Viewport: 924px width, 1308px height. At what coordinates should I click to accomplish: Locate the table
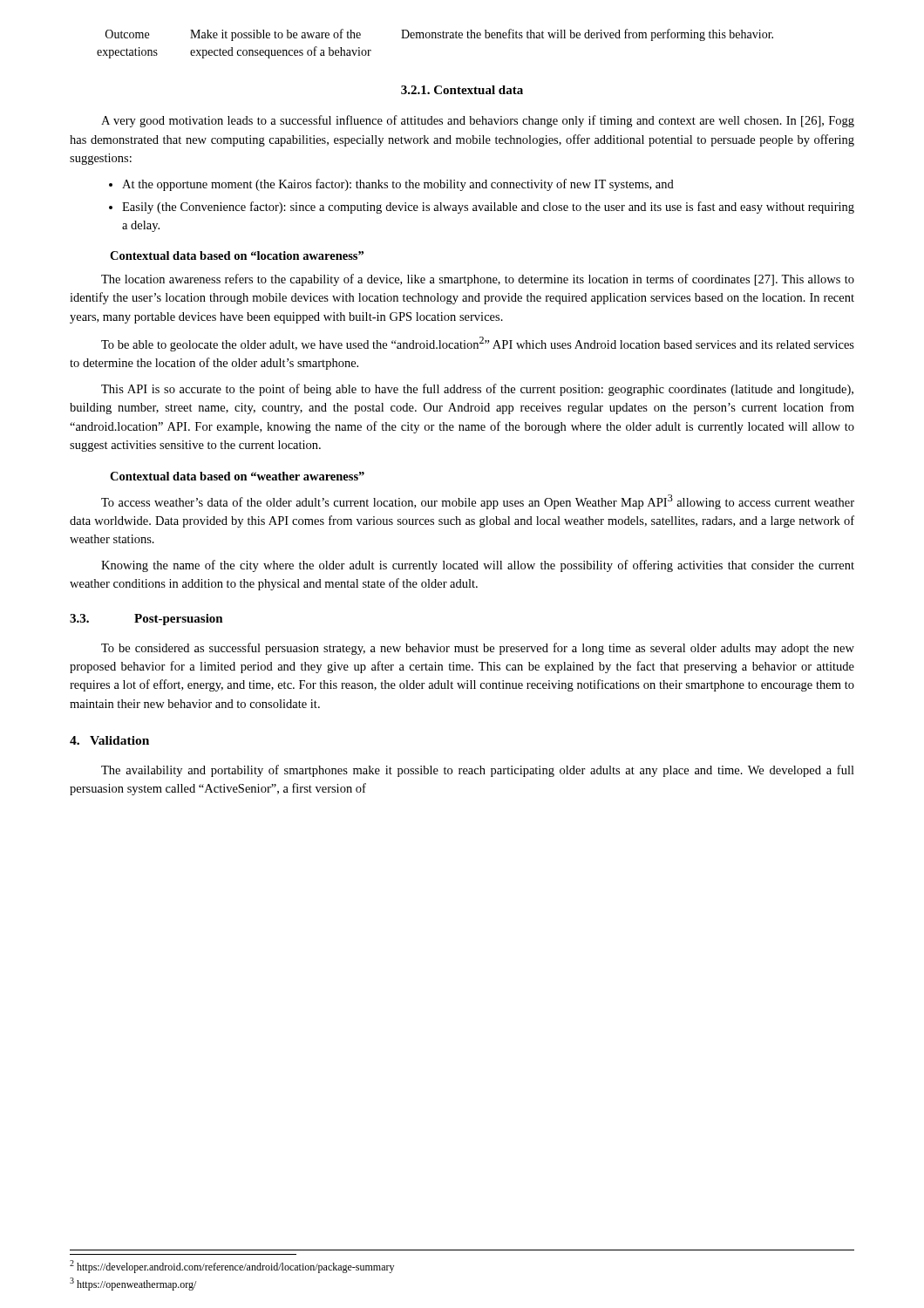pos(462,44)
